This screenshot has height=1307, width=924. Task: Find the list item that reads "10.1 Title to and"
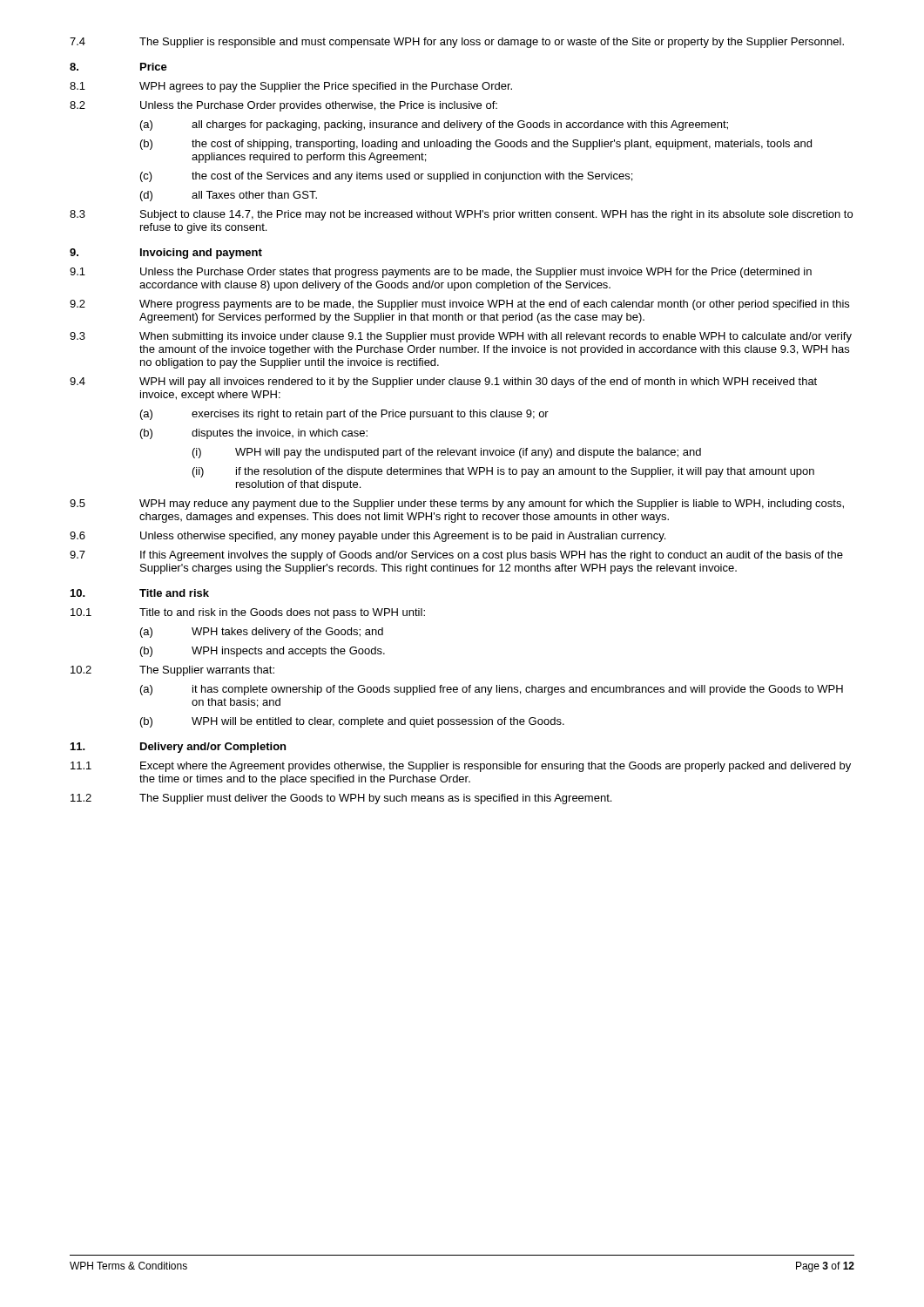[x=248, y=613]
